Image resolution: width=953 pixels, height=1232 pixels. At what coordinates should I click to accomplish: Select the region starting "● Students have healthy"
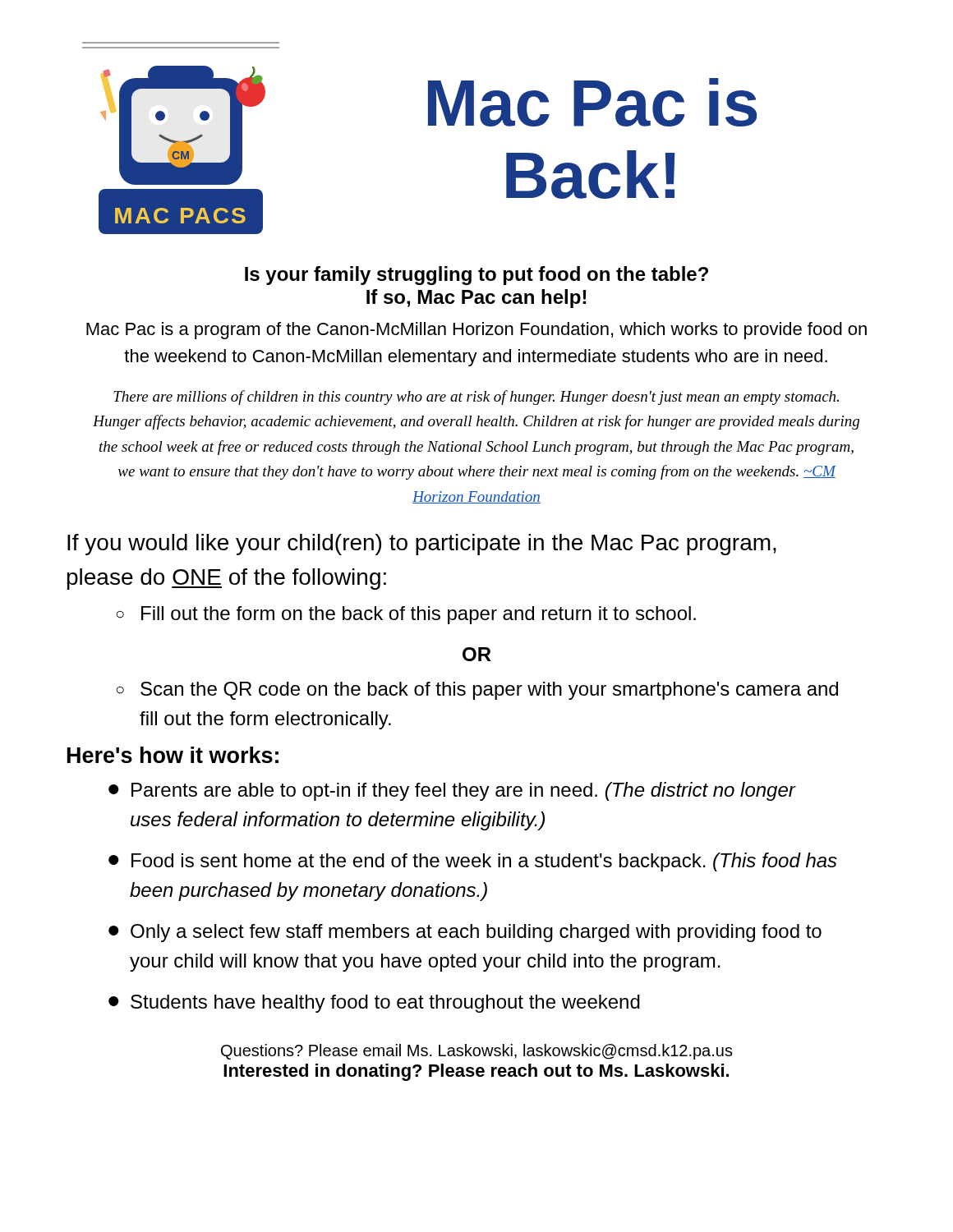(374, 1002)
